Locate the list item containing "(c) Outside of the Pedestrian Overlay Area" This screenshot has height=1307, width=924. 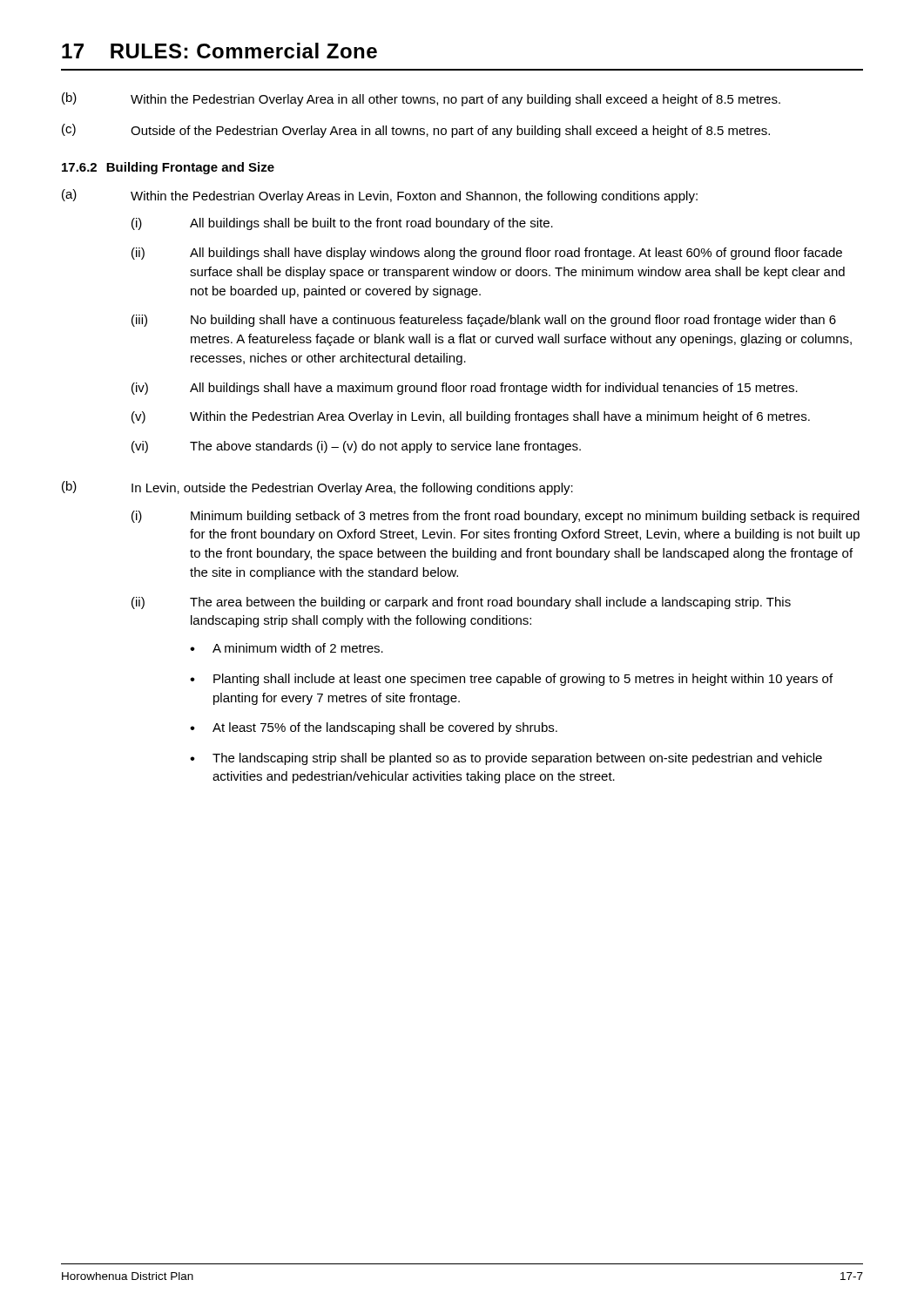[462, 130]
